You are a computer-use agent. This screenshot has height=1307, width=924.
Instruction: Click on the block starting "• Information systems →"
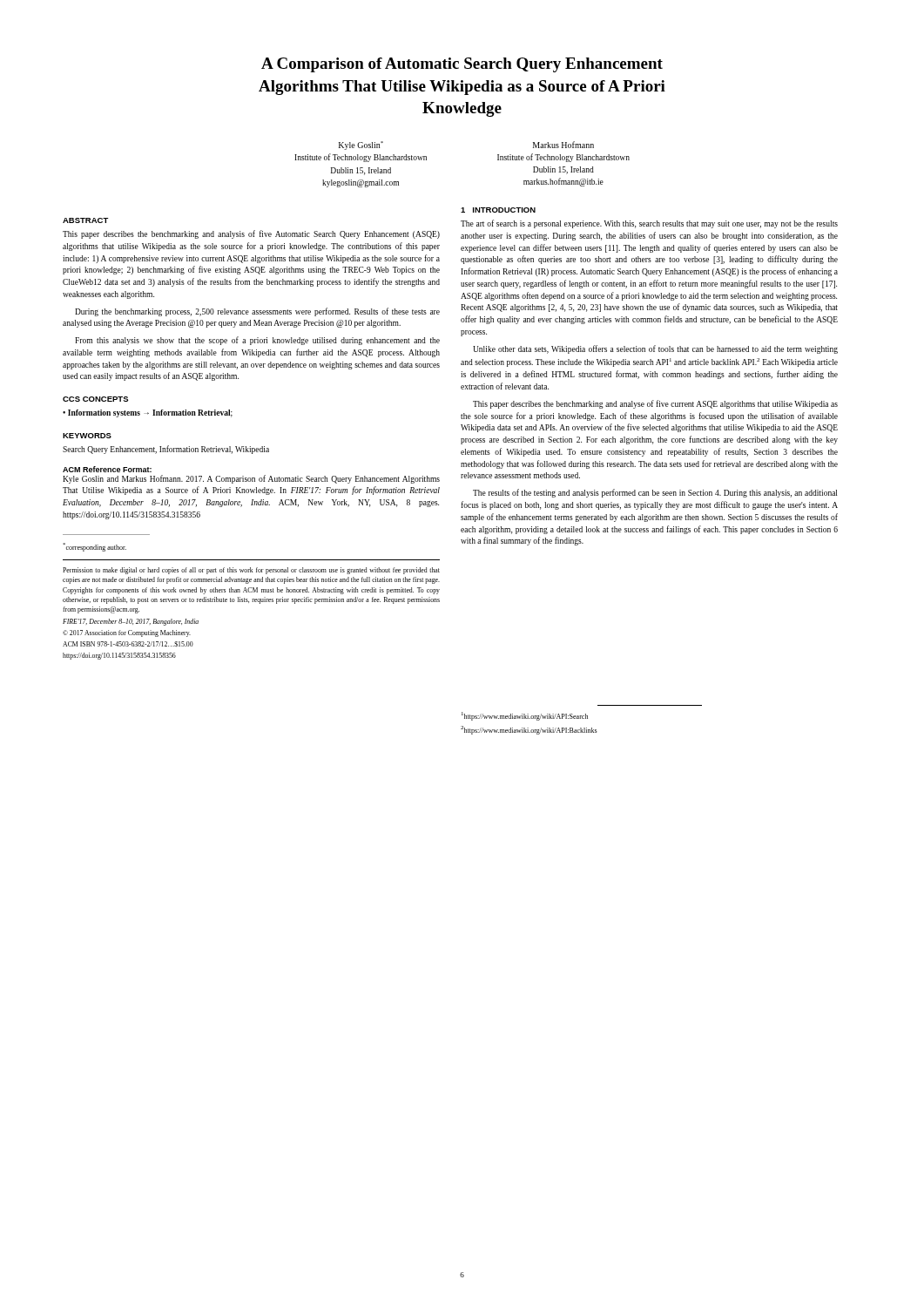point(148,413)
